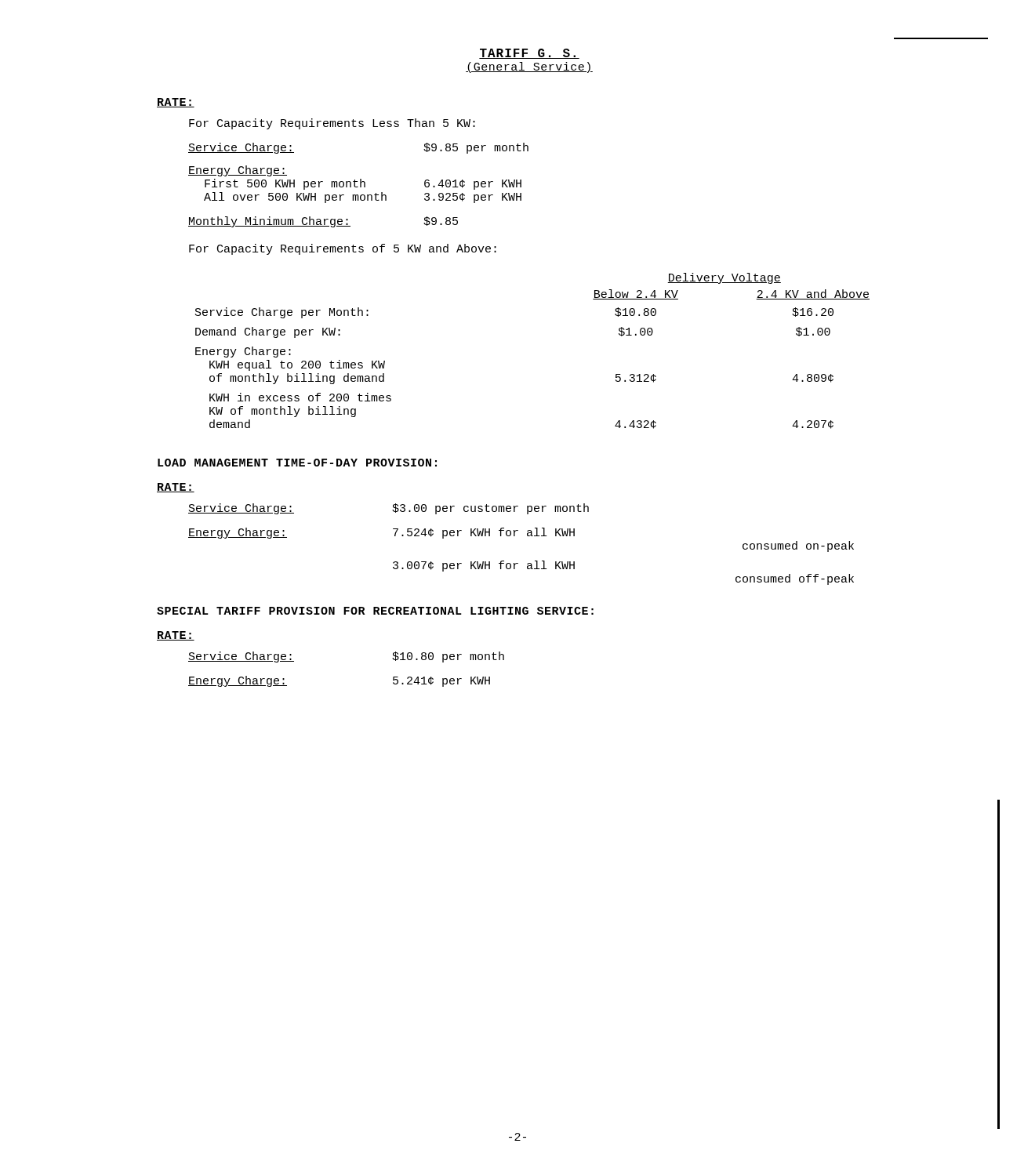Image resolution: width=1035 pixels, height=1176 pixels.
Task: Click on the table containing "2.4 KV and Above"
Action: pyautogui.click(x=545, y=353)
